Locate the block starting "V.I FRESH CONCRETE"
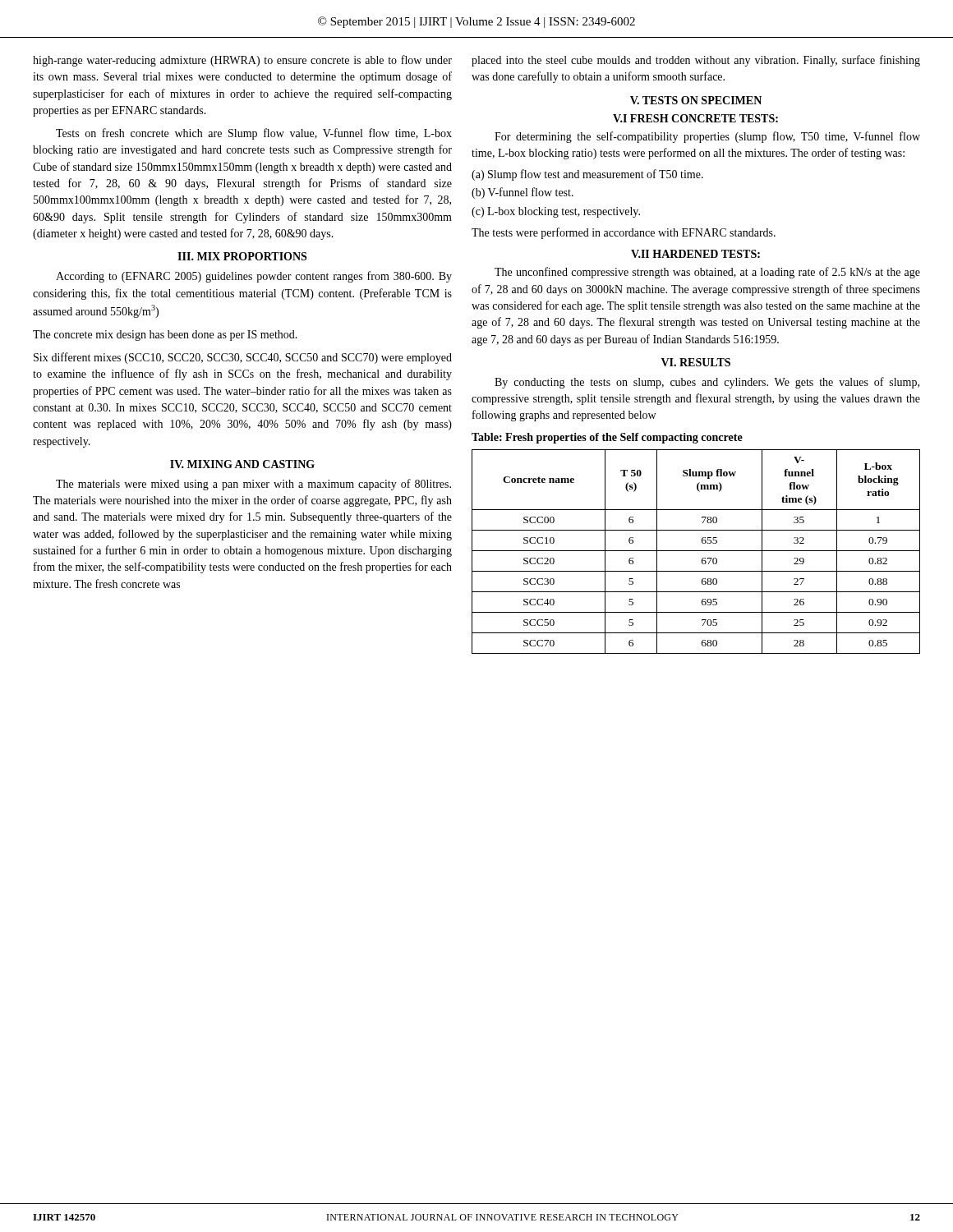The width and height of the screenshot is (953, 1232). click(696, 118)
